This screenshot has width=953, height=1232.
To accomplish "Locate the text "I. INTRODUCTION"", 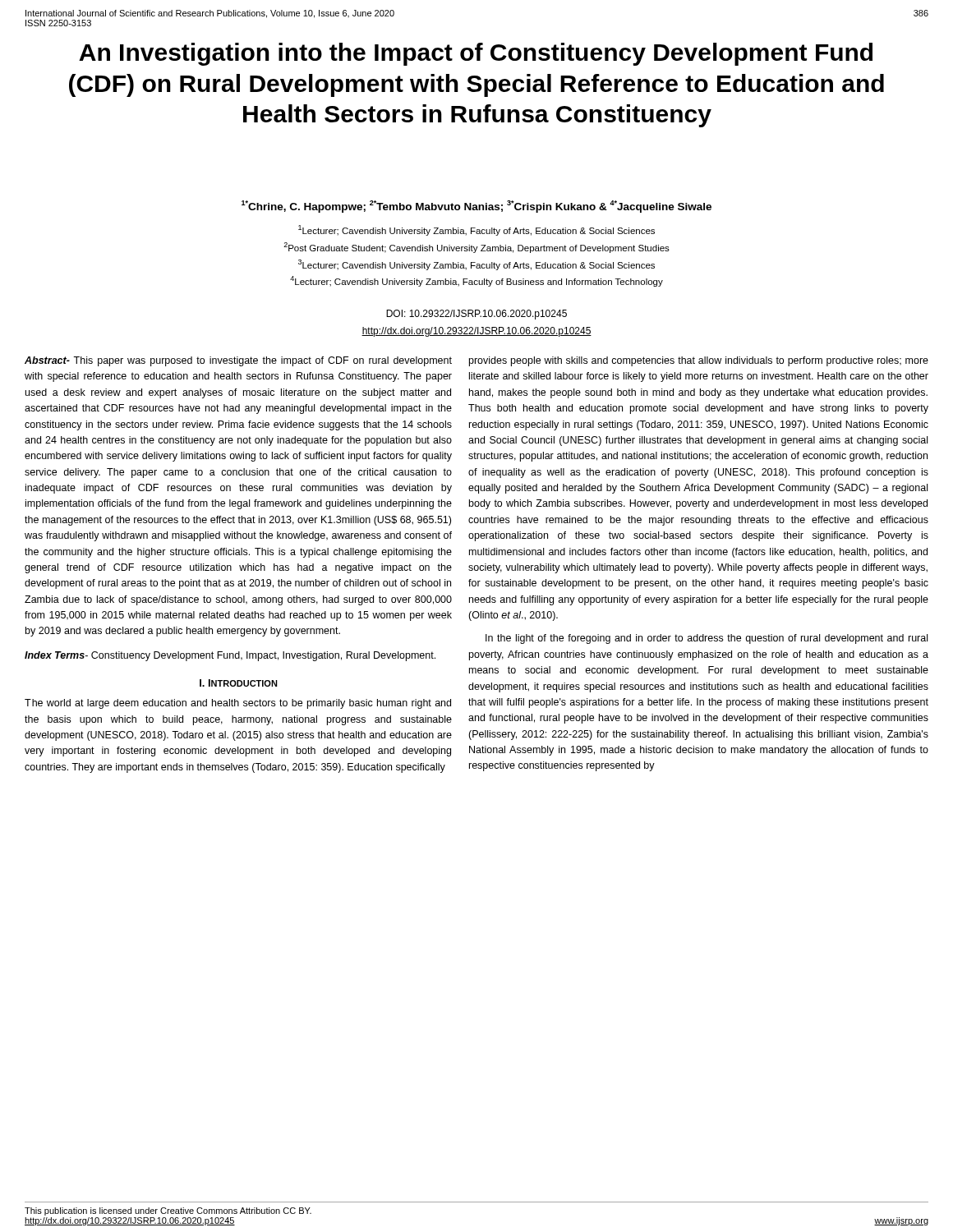I will coord(238,683).
